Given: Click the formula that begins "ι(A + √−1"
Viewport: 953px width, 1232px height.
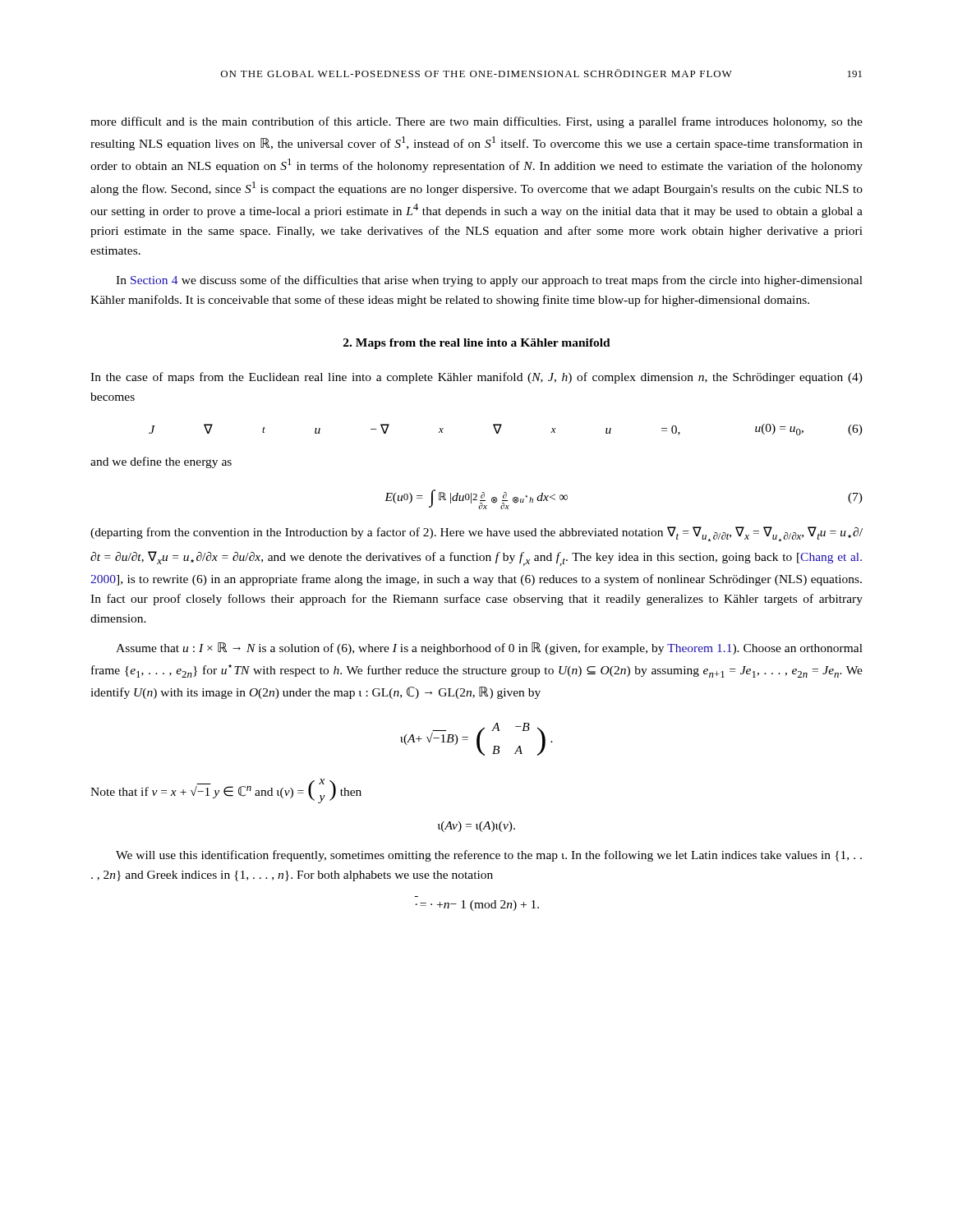Looking at the screenshot, I should click(x=476, y=738).
